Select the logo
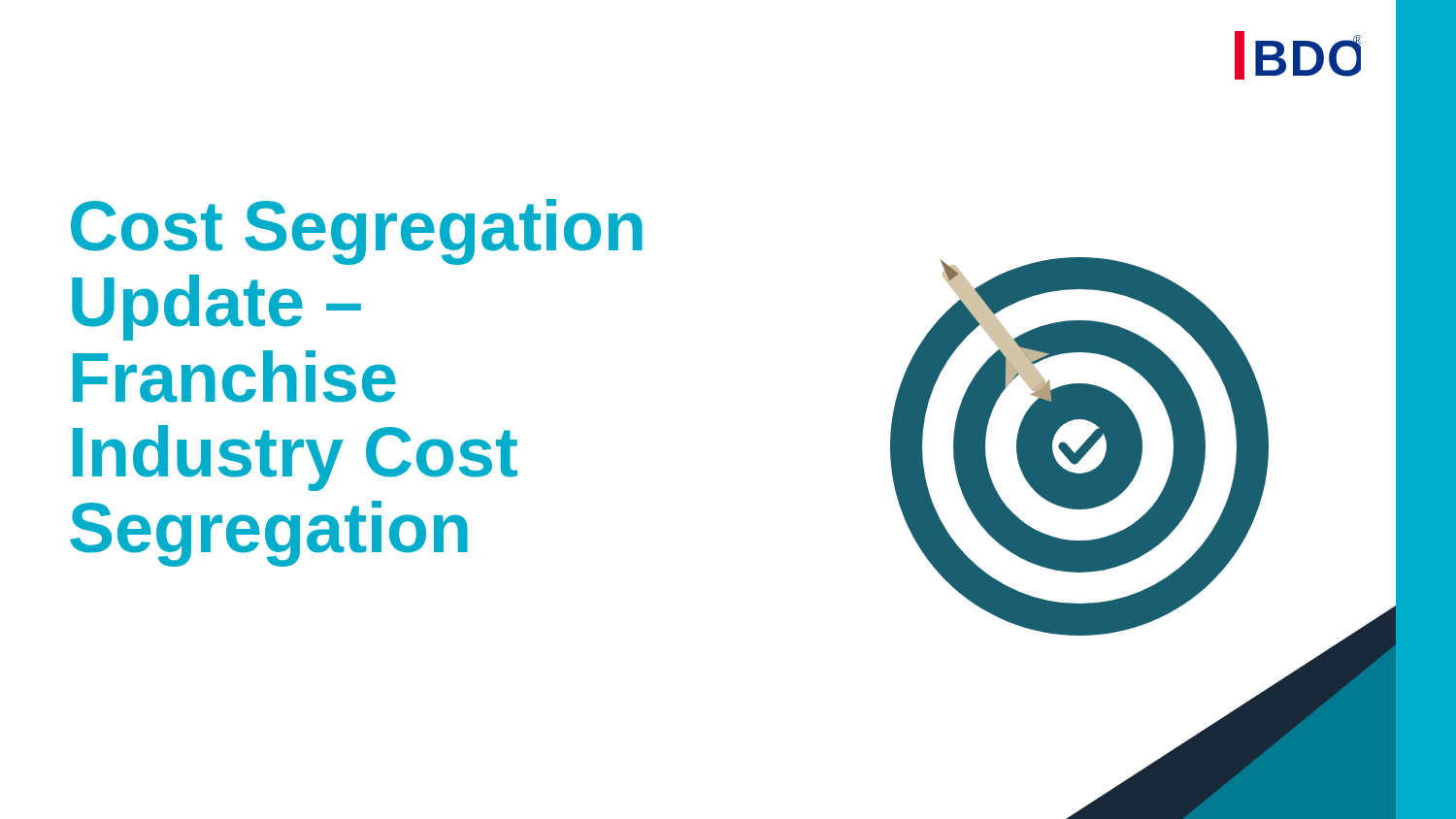This screenshot has width=1456, height=819. (x=1298, y=57)
